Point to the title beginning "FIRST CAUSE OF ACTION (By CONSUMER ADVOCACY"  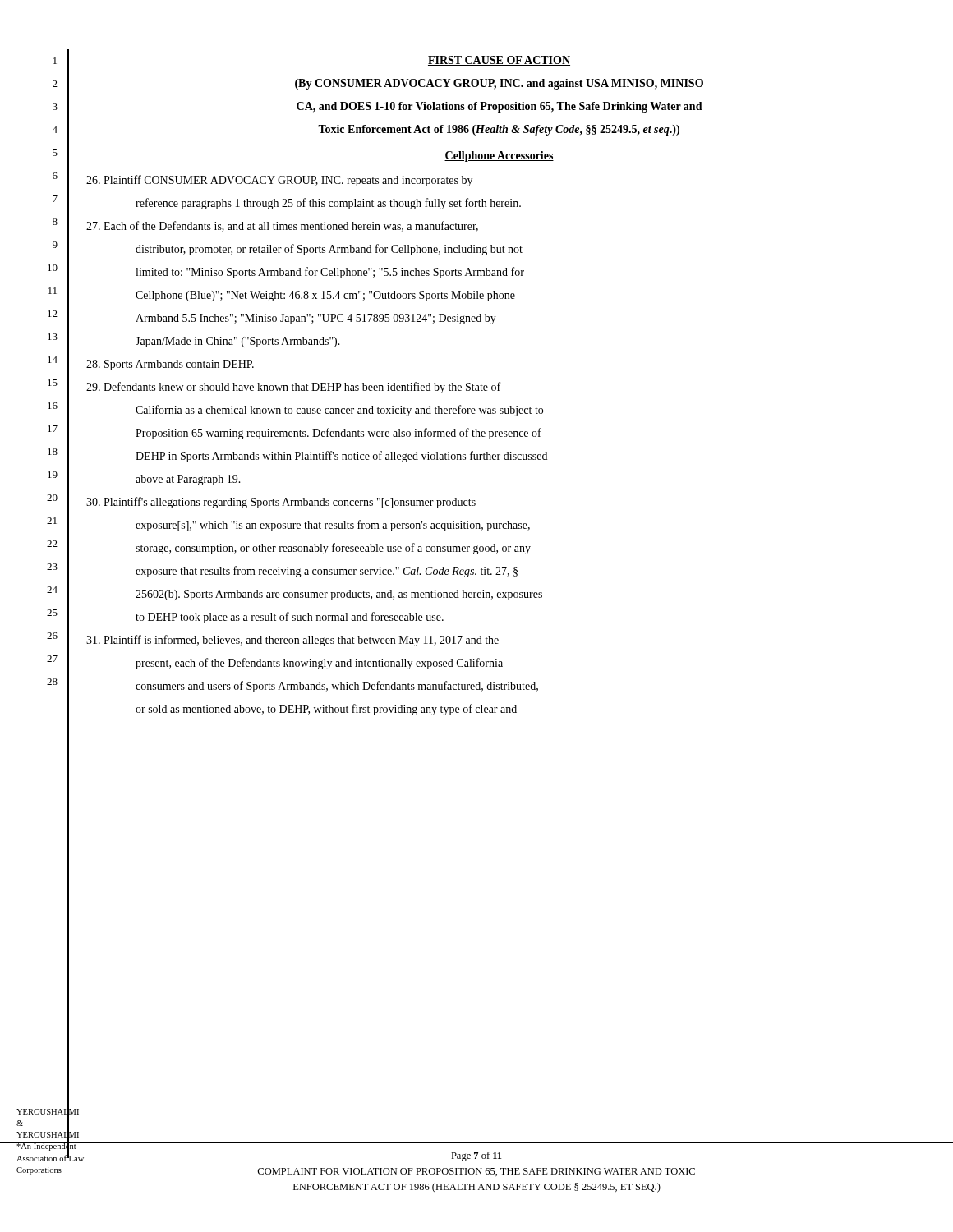(499, 95)
